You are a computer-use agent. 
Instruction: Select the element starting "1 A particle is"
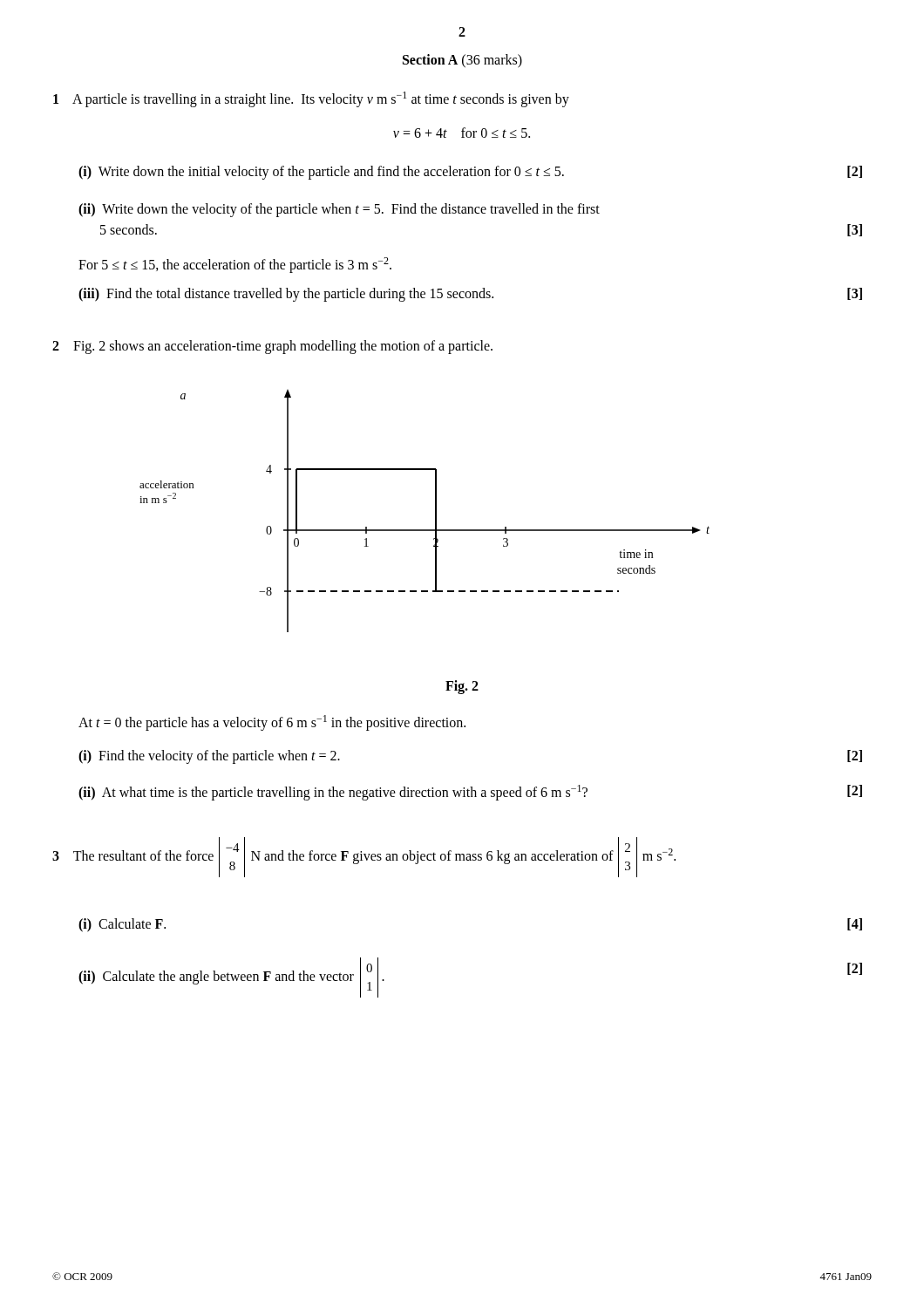click(311, 98)
